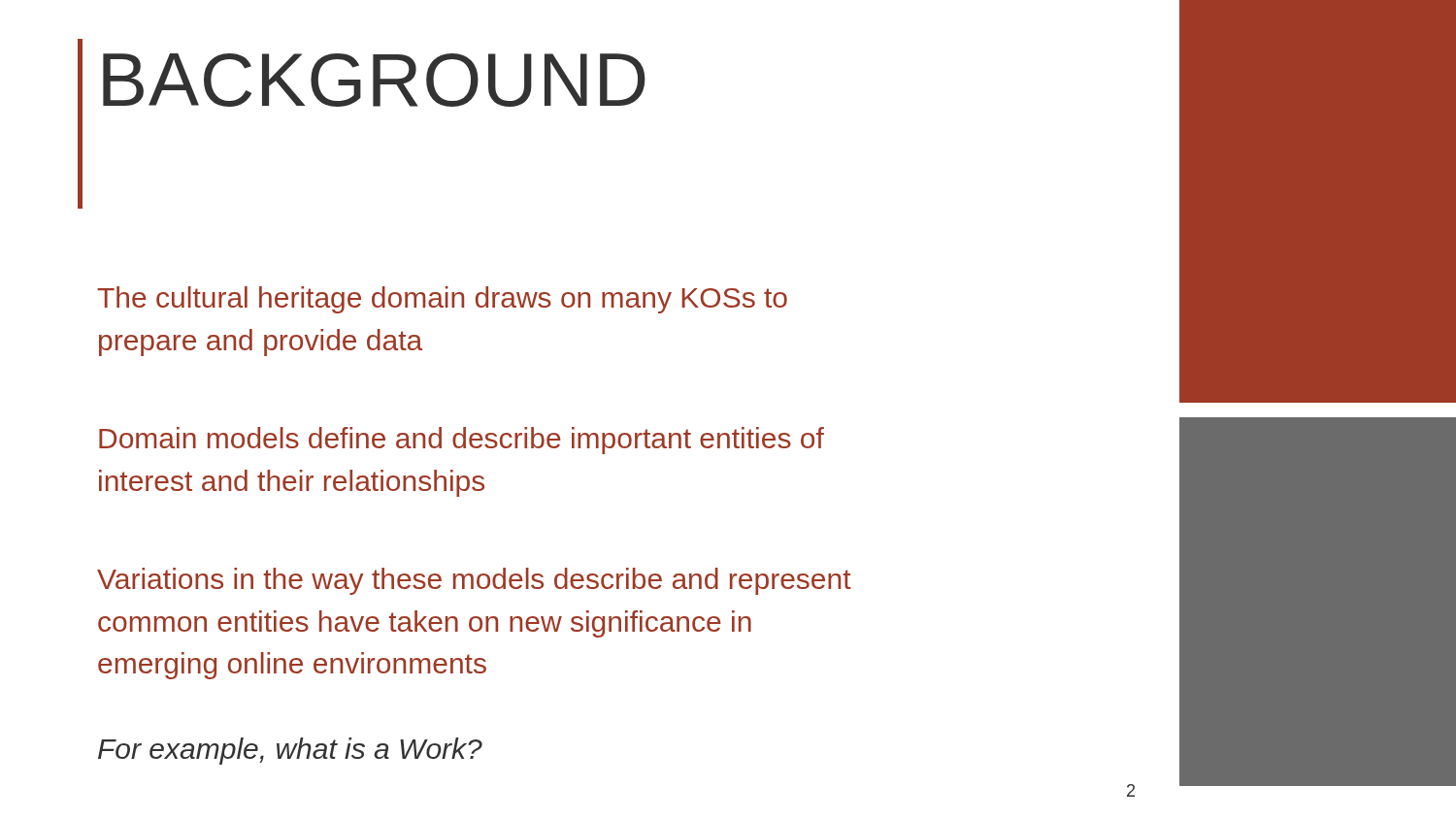Navigate to the text starting "Variations in the way these models describe"
Image resolution: width=1456 pixels, height=819 pixels.
point(514,621)
